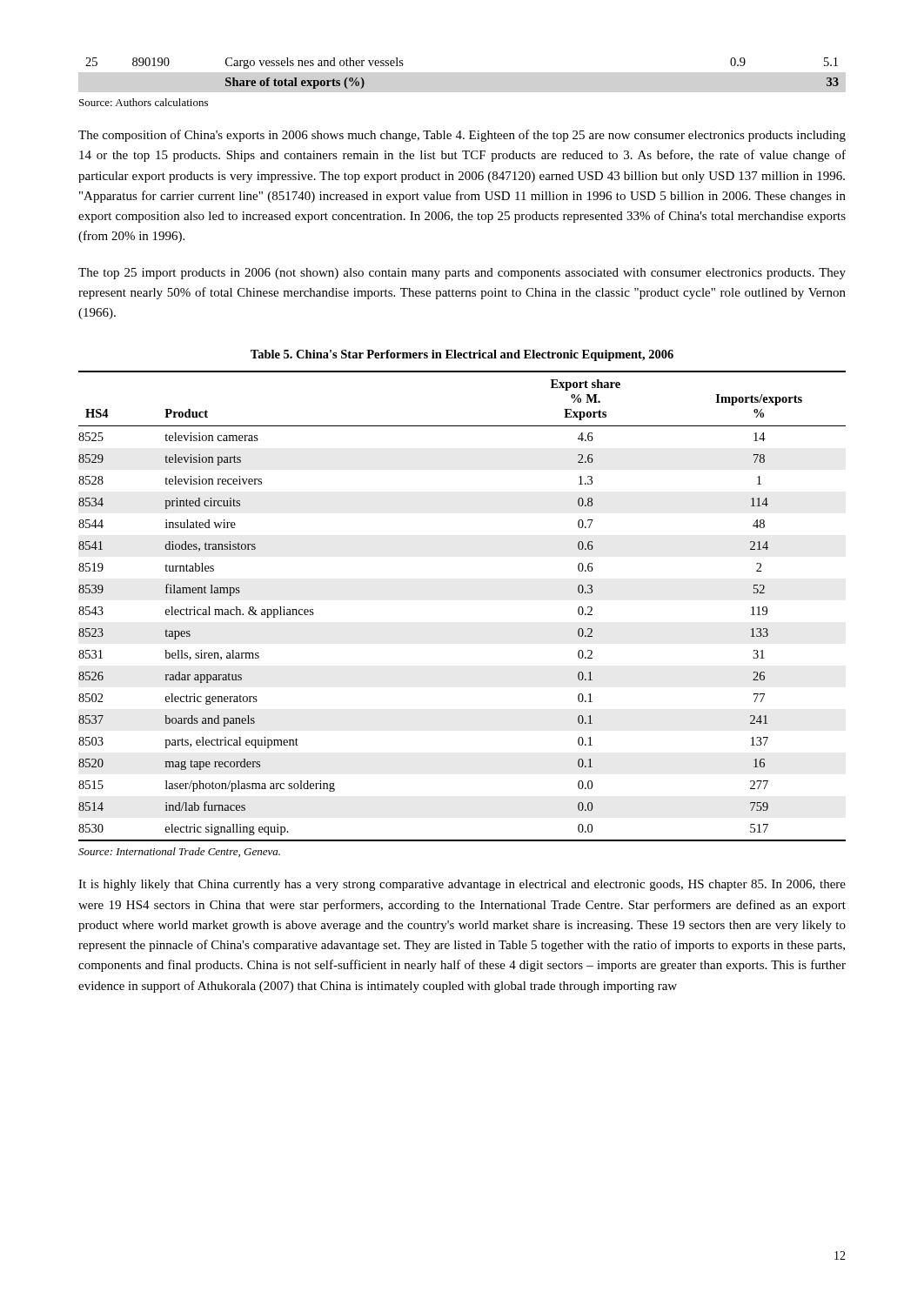The image size is (924, 1305).
Task: Find the table that mentions "television cameras"
Action: (462, 606)
